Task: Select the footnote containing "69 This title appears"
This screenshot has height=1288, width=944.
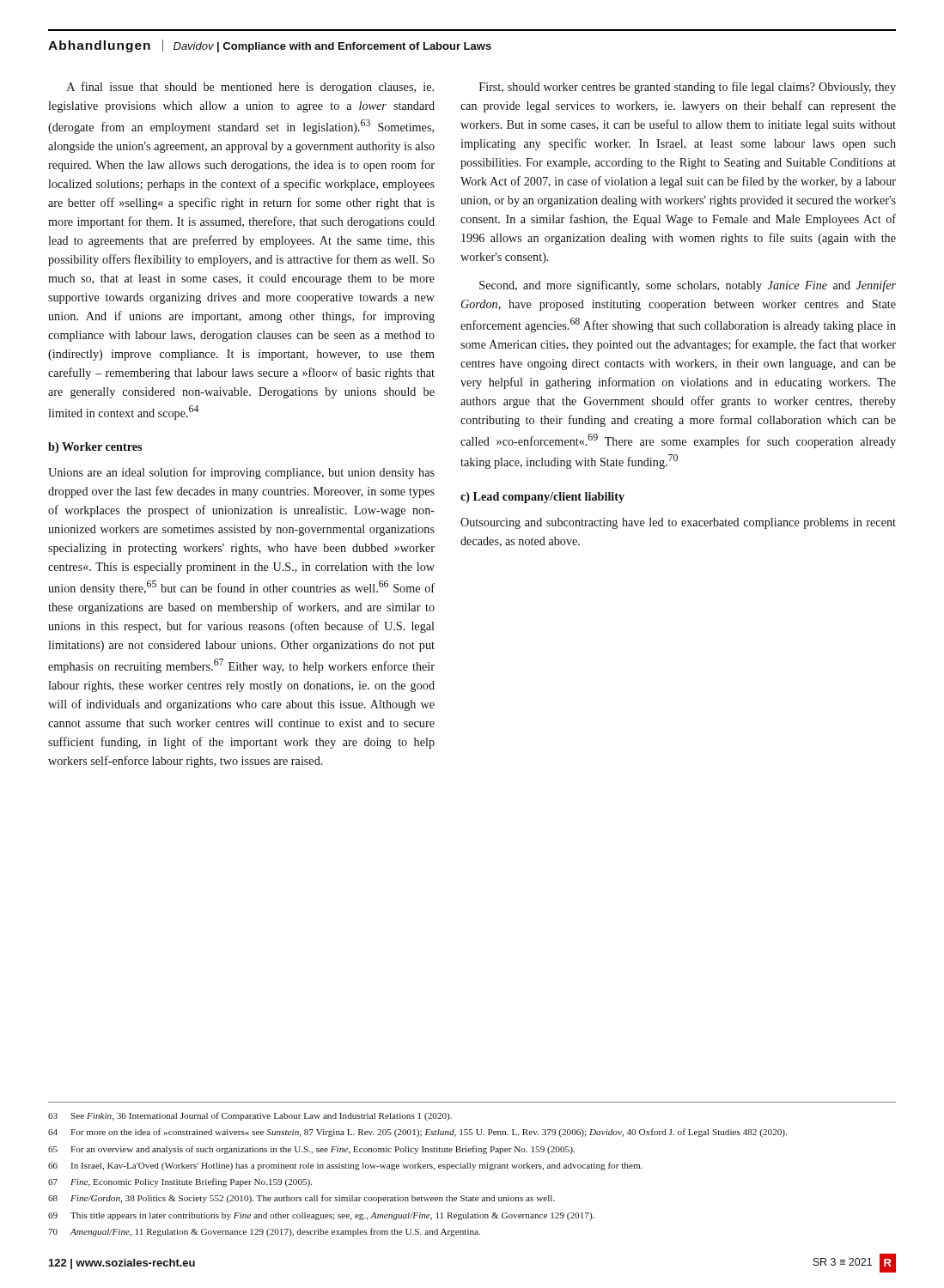Action: click(472, 1215)
